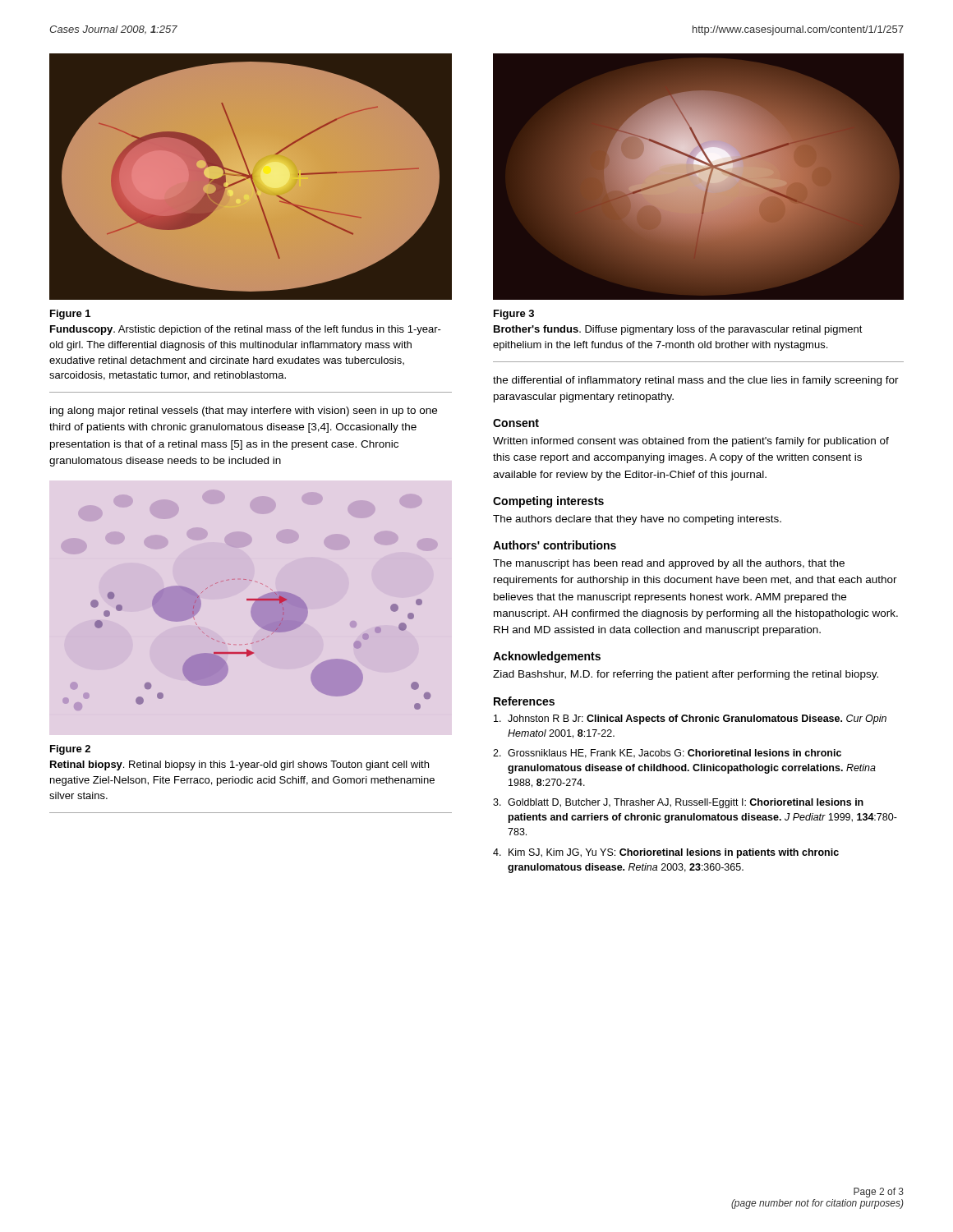Select the passage starting "Johnston R B Jr: Clinical Aspects of"
This screenshot has height=1232, width=953.
point(698,726)
